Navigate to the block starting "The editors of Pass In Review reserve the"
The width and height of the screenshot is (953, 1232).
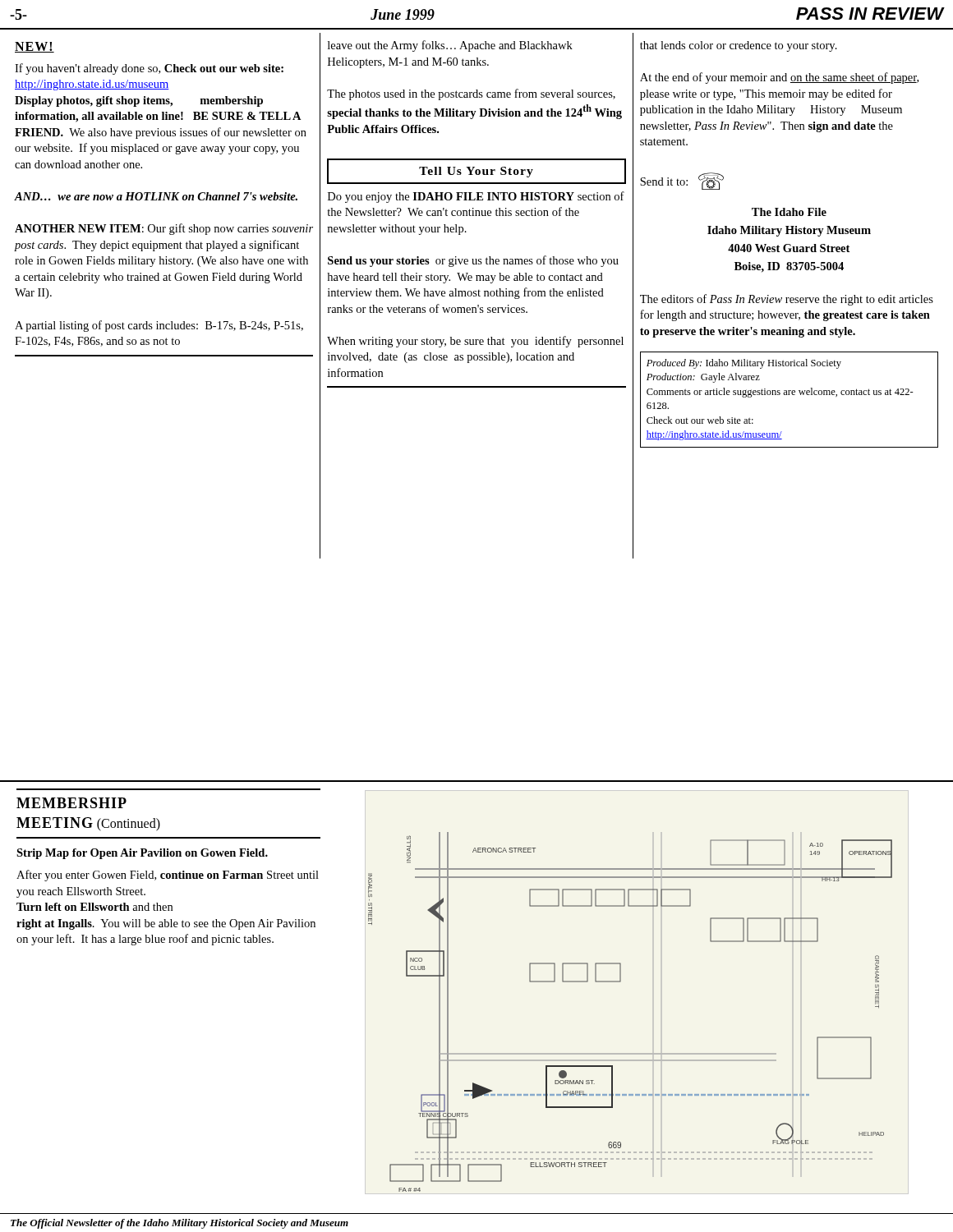[786, 315]
